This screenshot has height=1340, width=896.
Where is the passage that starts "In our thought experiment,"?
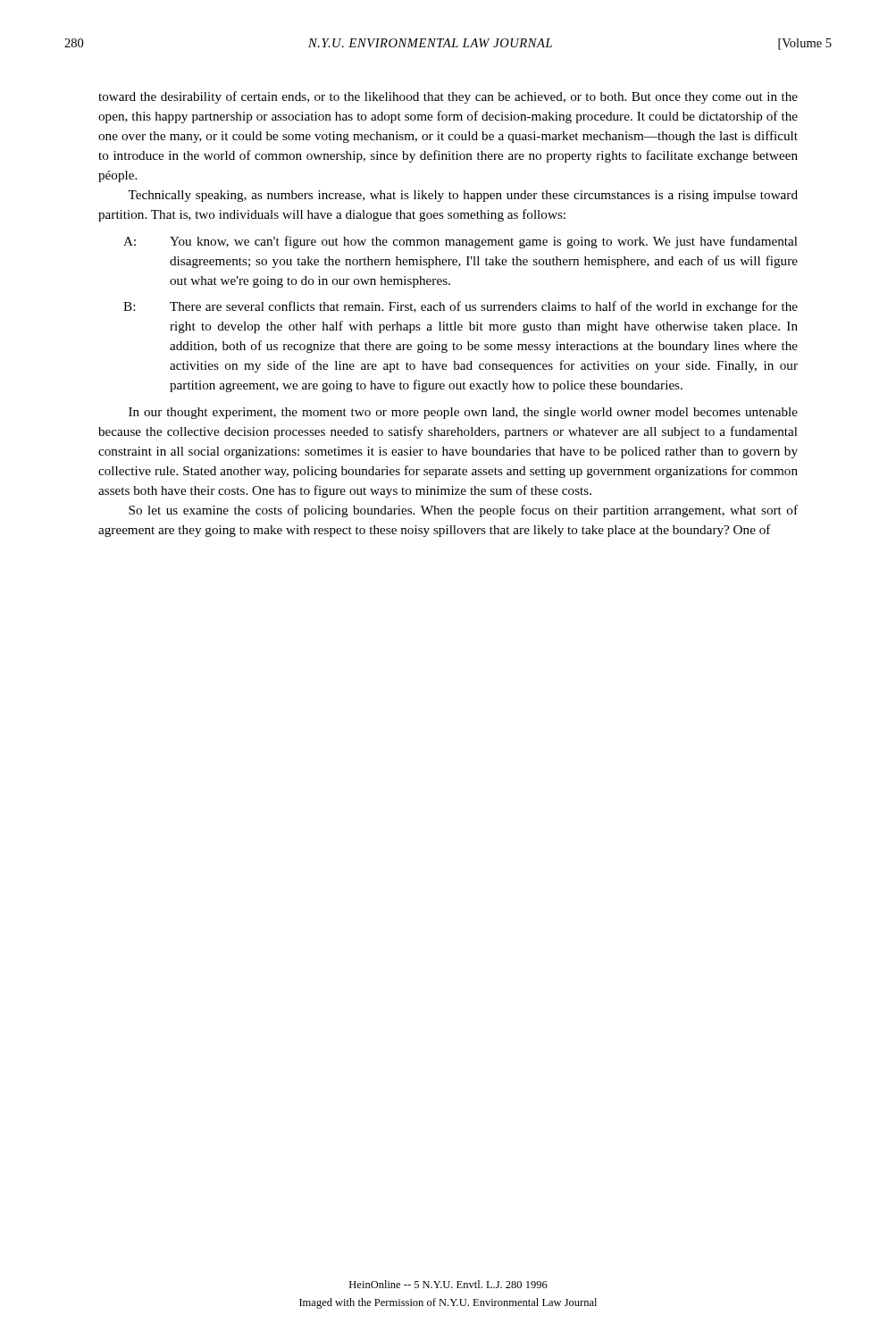click(x=448, y=451)
